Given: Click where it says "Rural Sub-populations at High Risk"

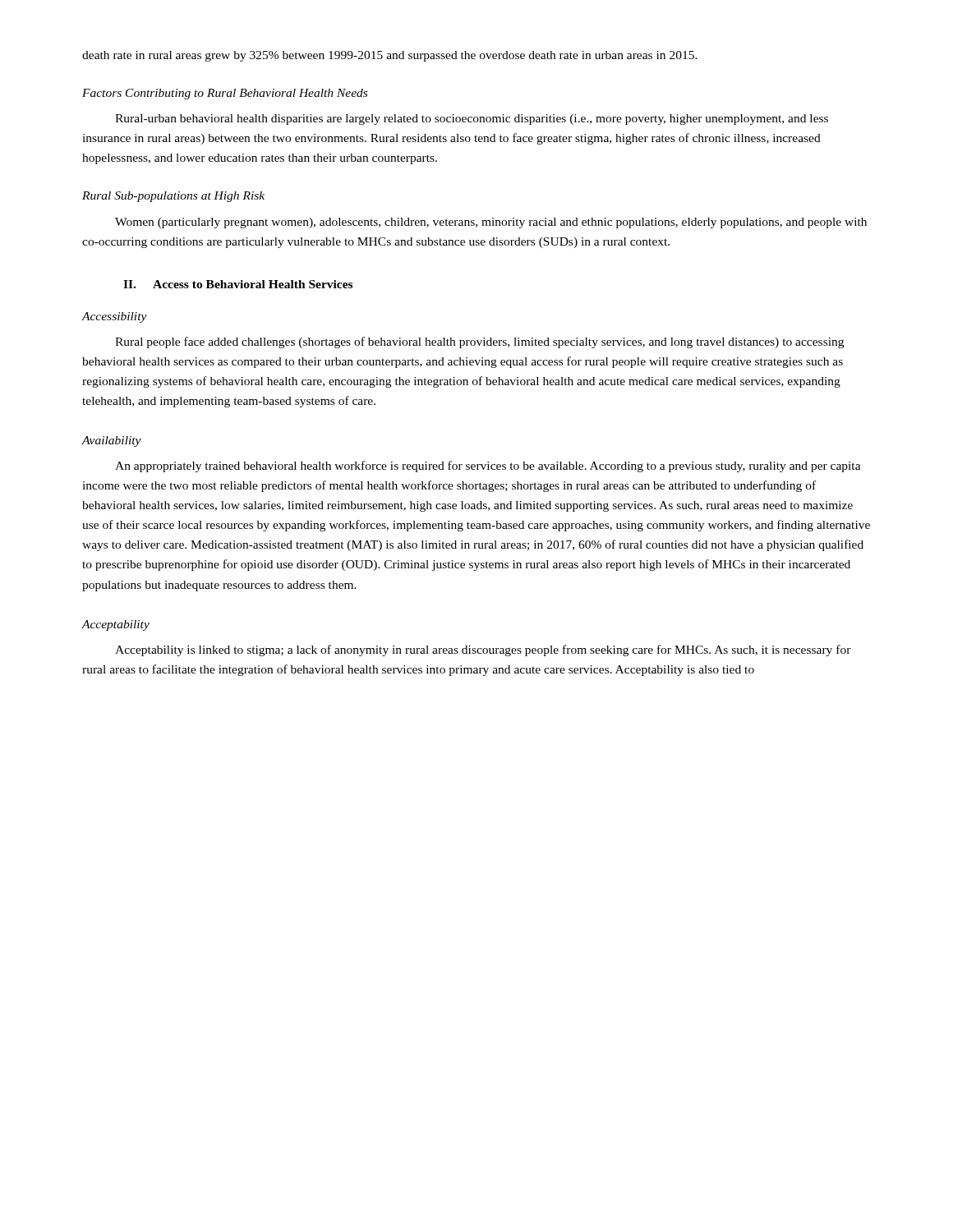Looking at the screenshot, I should (x=173, y=195).
